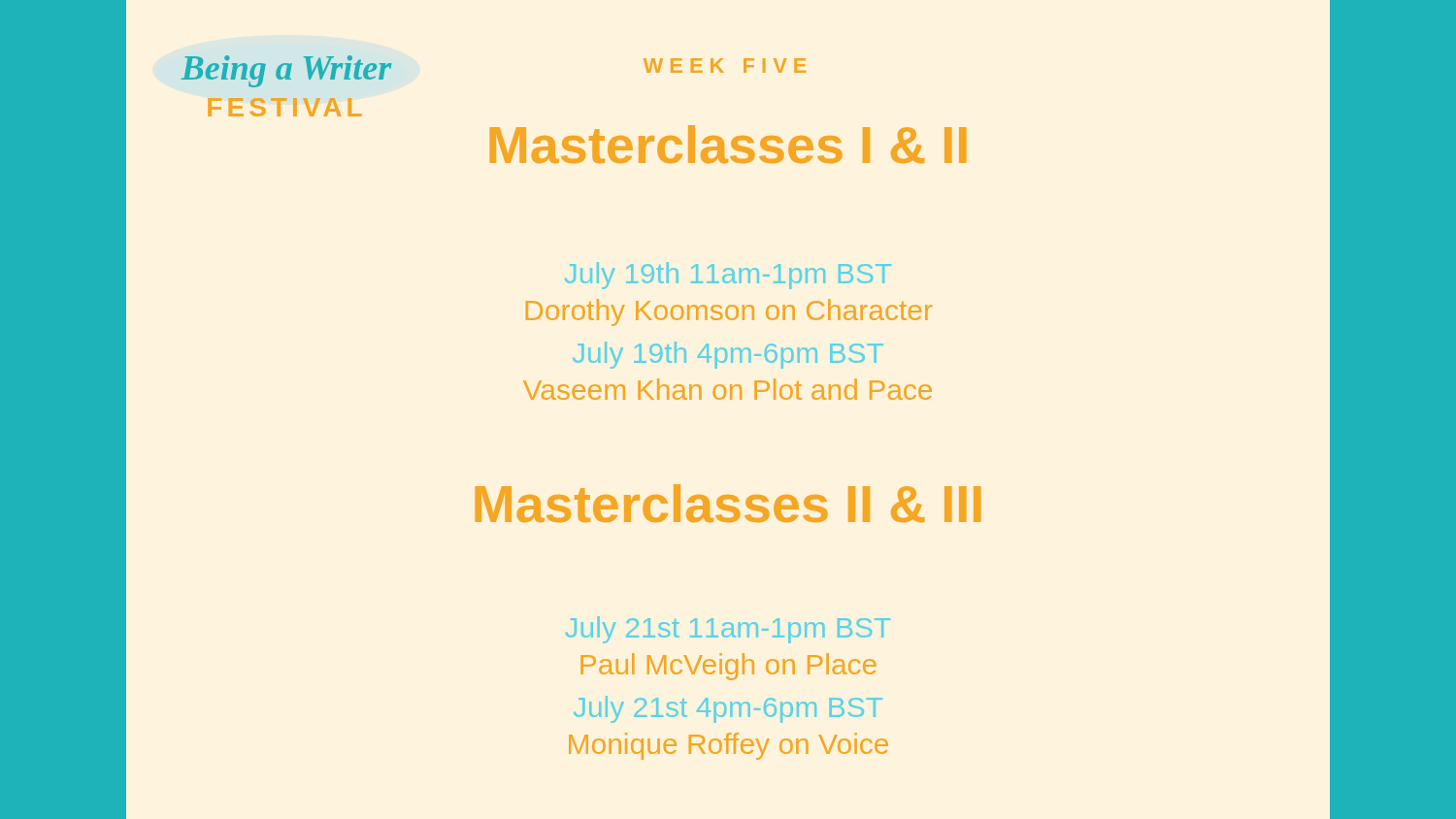1456x819 pixels.
Task: Click on the text with the text "July 21st 4pm-6pm BST"
Action: (728, 707)
